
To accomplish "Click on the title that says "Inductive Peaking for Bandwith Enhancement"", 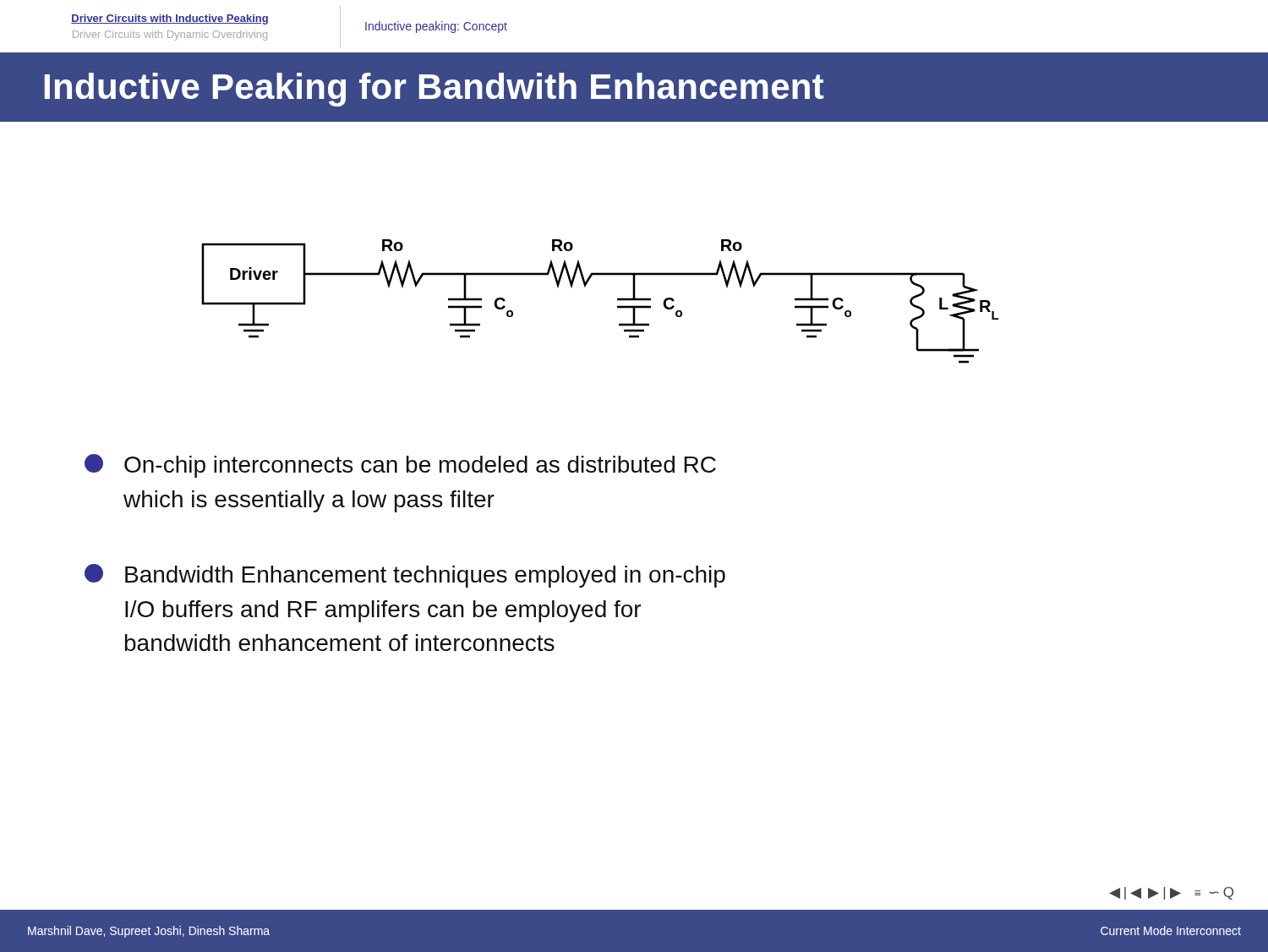I will pyautogui.click(x=433, y=87).
